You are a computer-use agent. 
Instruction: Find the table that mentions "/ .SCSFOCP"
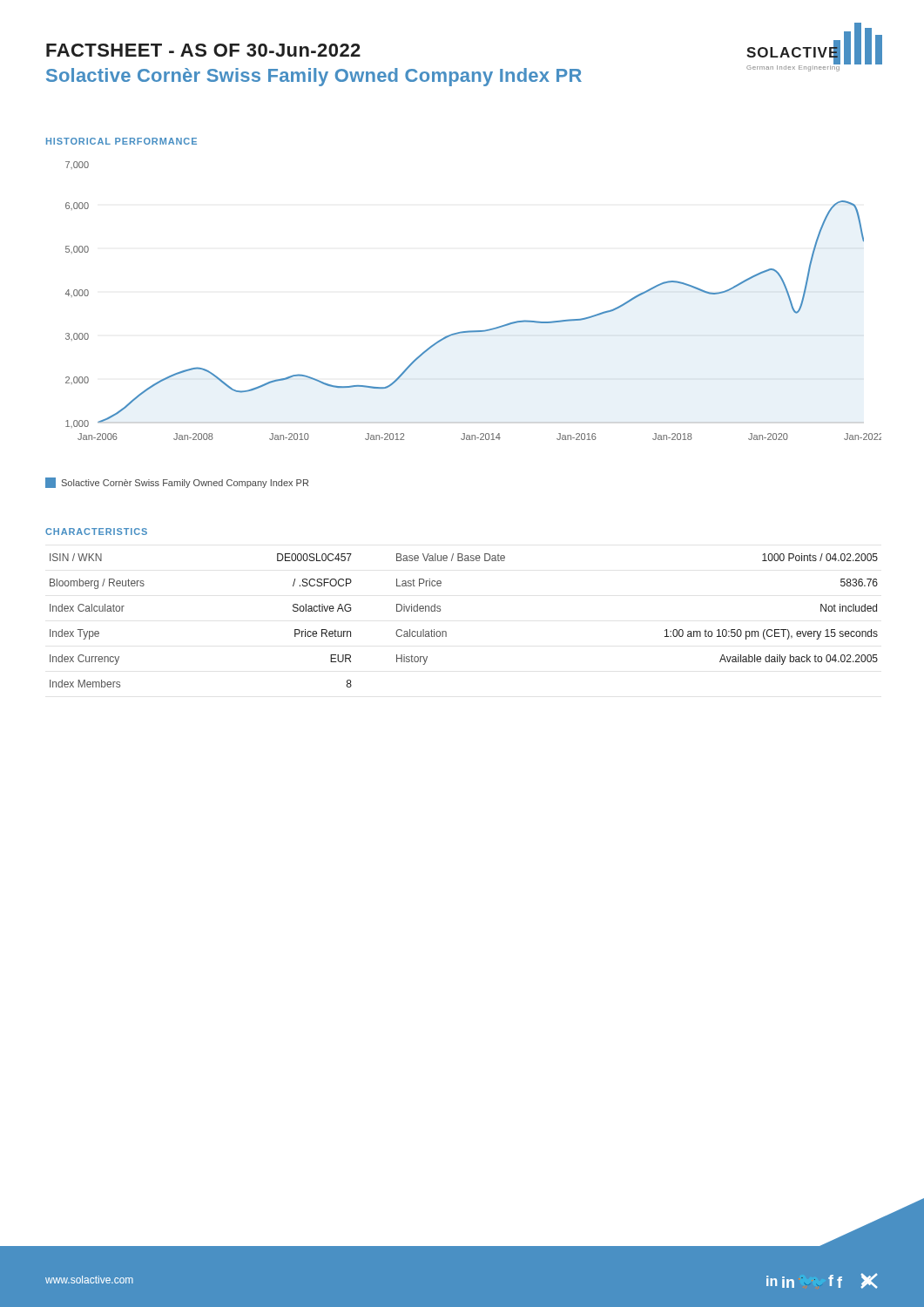click(x=463, y=621)
